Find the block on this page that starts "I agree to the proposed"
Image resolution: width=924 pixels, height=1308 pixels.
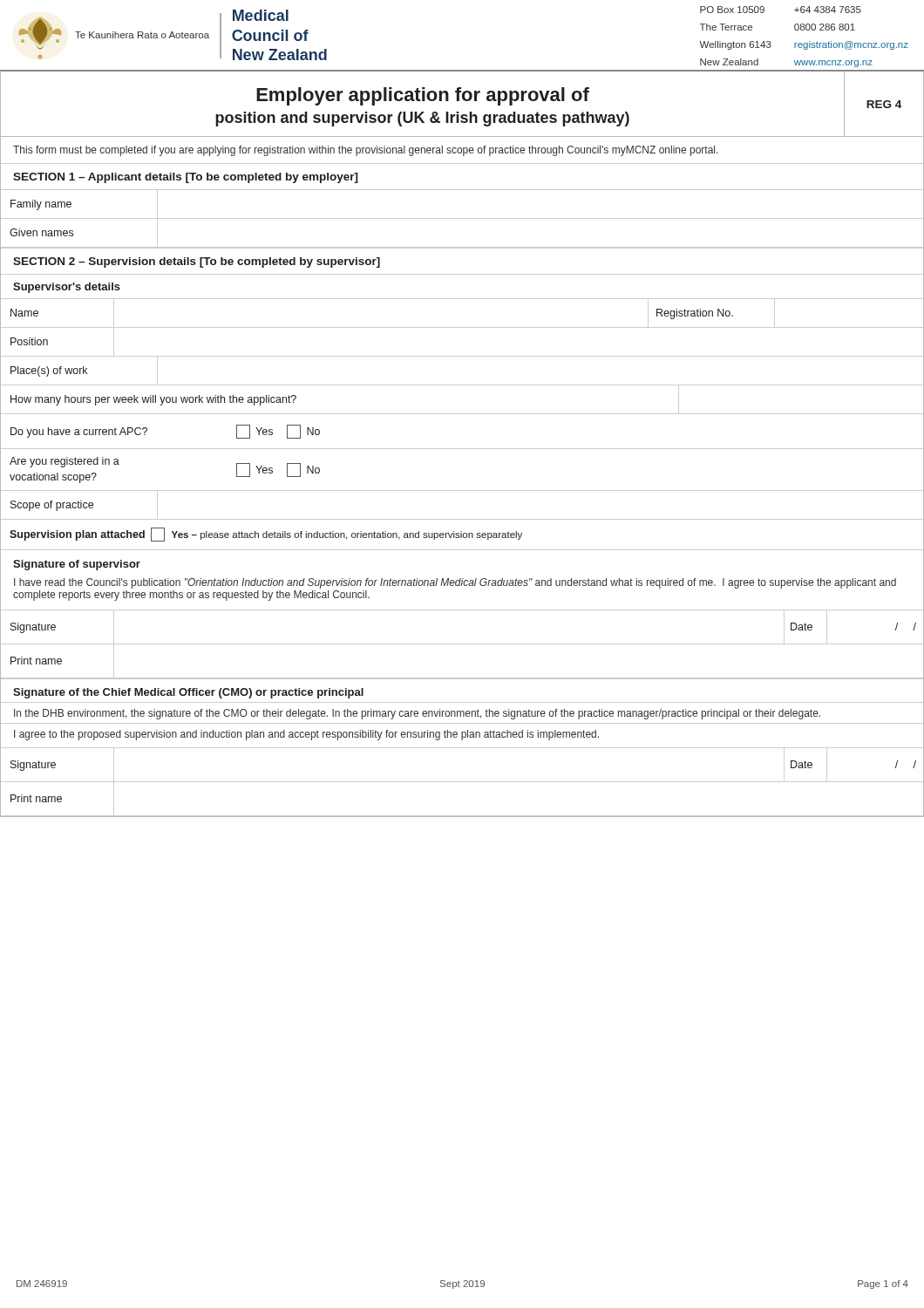coord(306,734)
